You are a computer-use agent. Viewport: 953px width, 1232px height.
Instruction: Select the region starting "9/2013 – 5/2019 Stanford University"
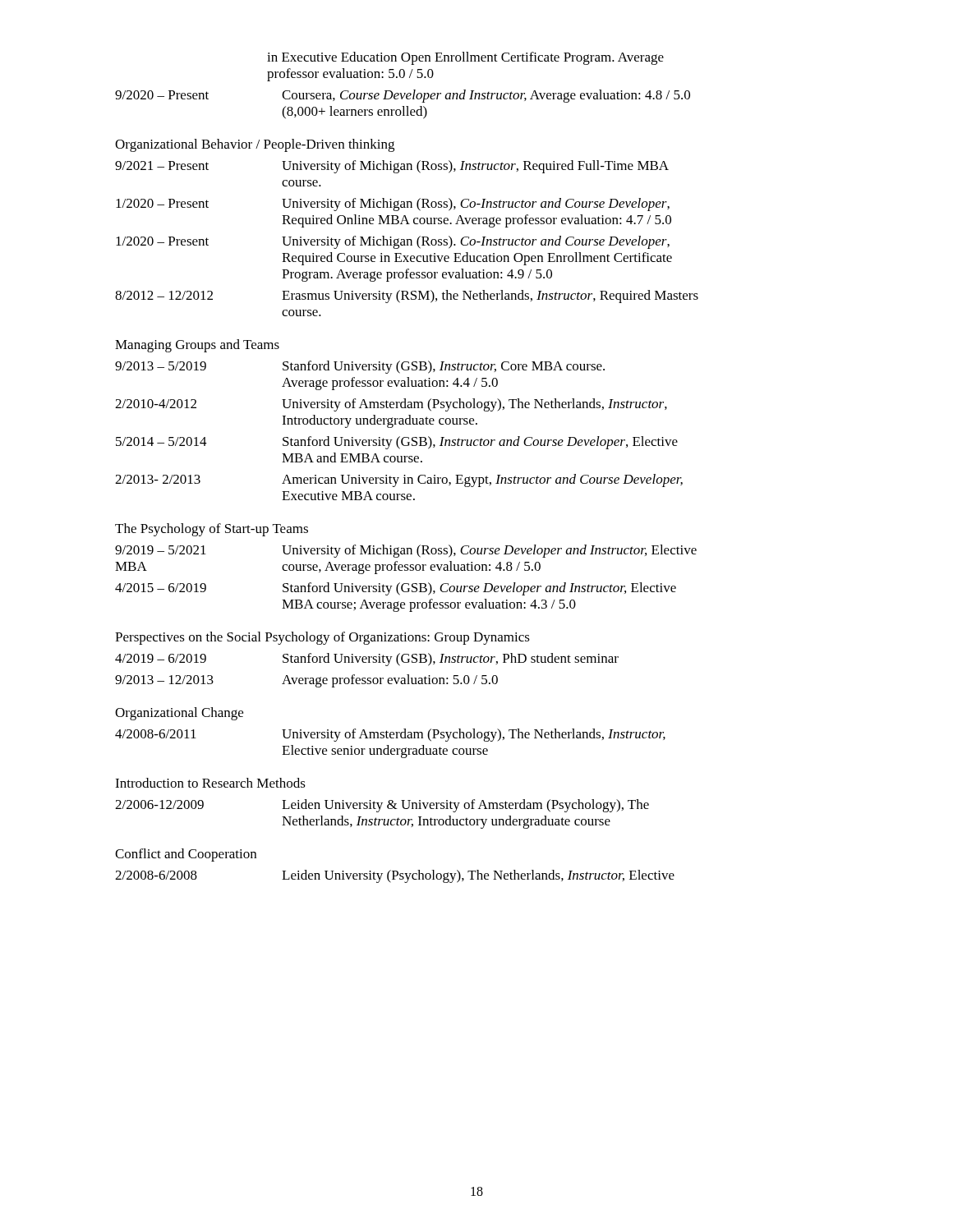click(x=476, y=375)
